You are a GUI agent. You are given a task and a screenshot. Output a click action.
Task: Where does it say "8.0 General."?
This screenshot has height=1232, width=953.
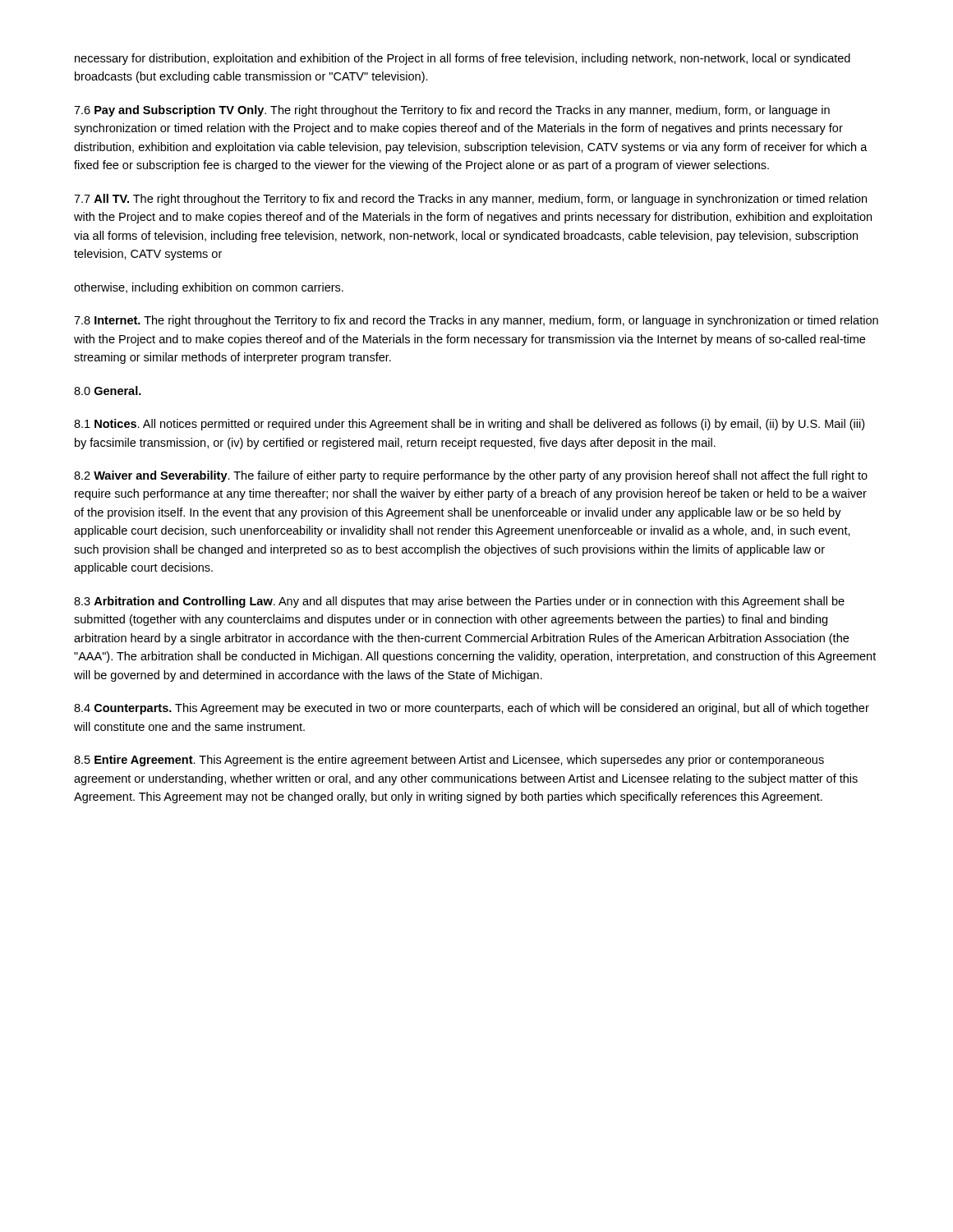point(108,391)
